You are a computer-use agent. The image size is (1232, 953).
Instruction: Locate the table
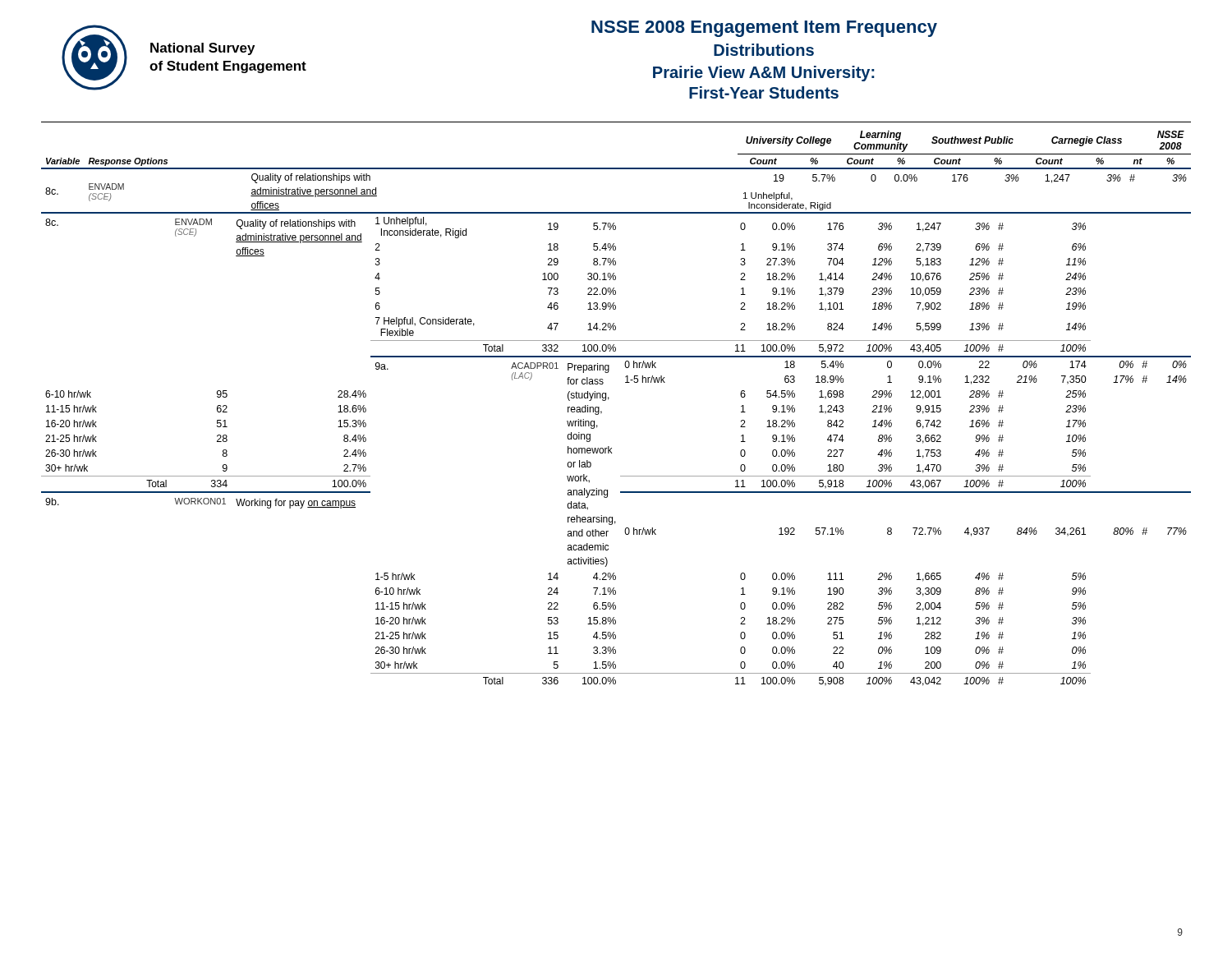click(x=616, y=408)
